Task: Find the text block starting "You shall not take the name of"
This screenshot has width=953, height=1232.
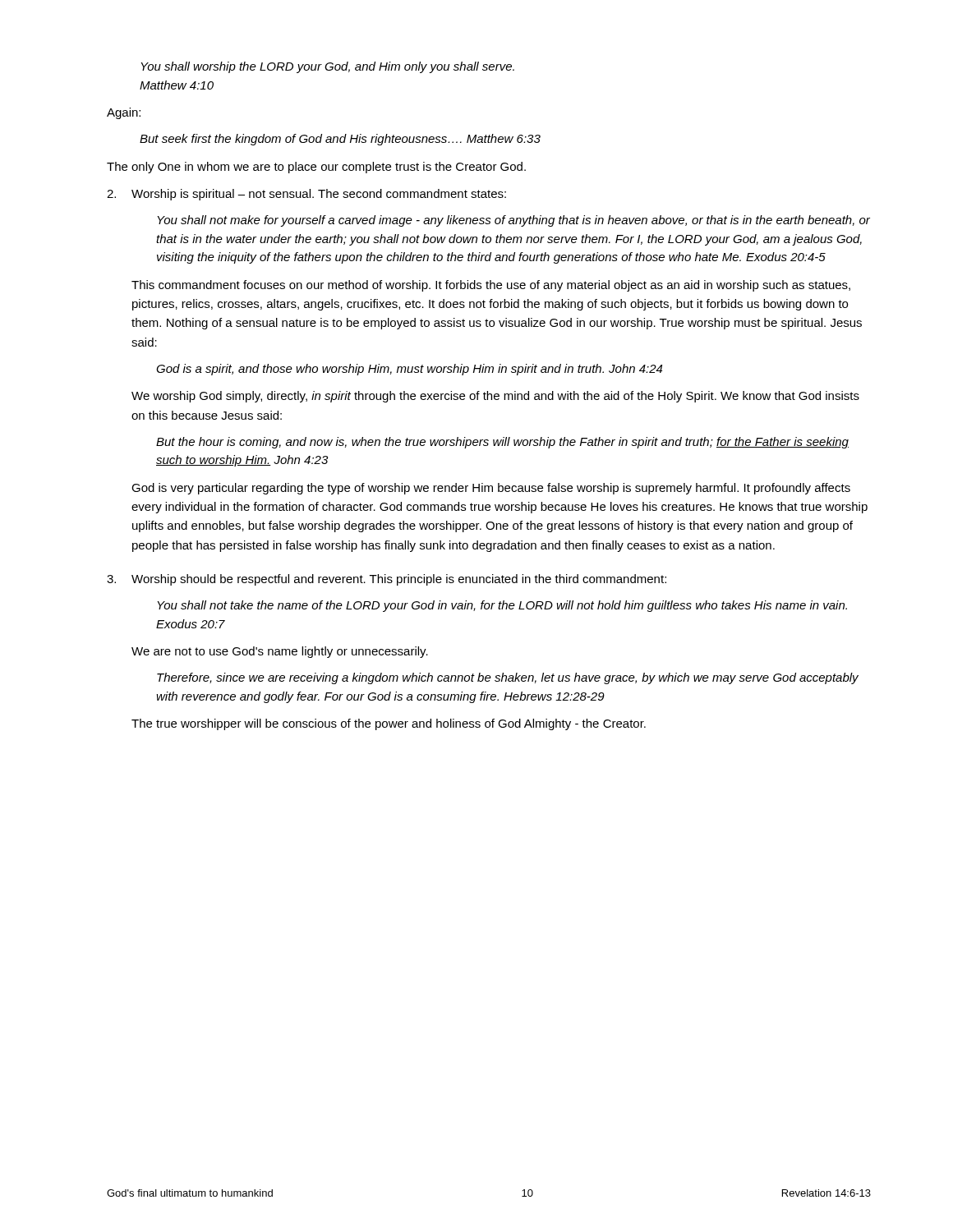Action: point(513,615)
